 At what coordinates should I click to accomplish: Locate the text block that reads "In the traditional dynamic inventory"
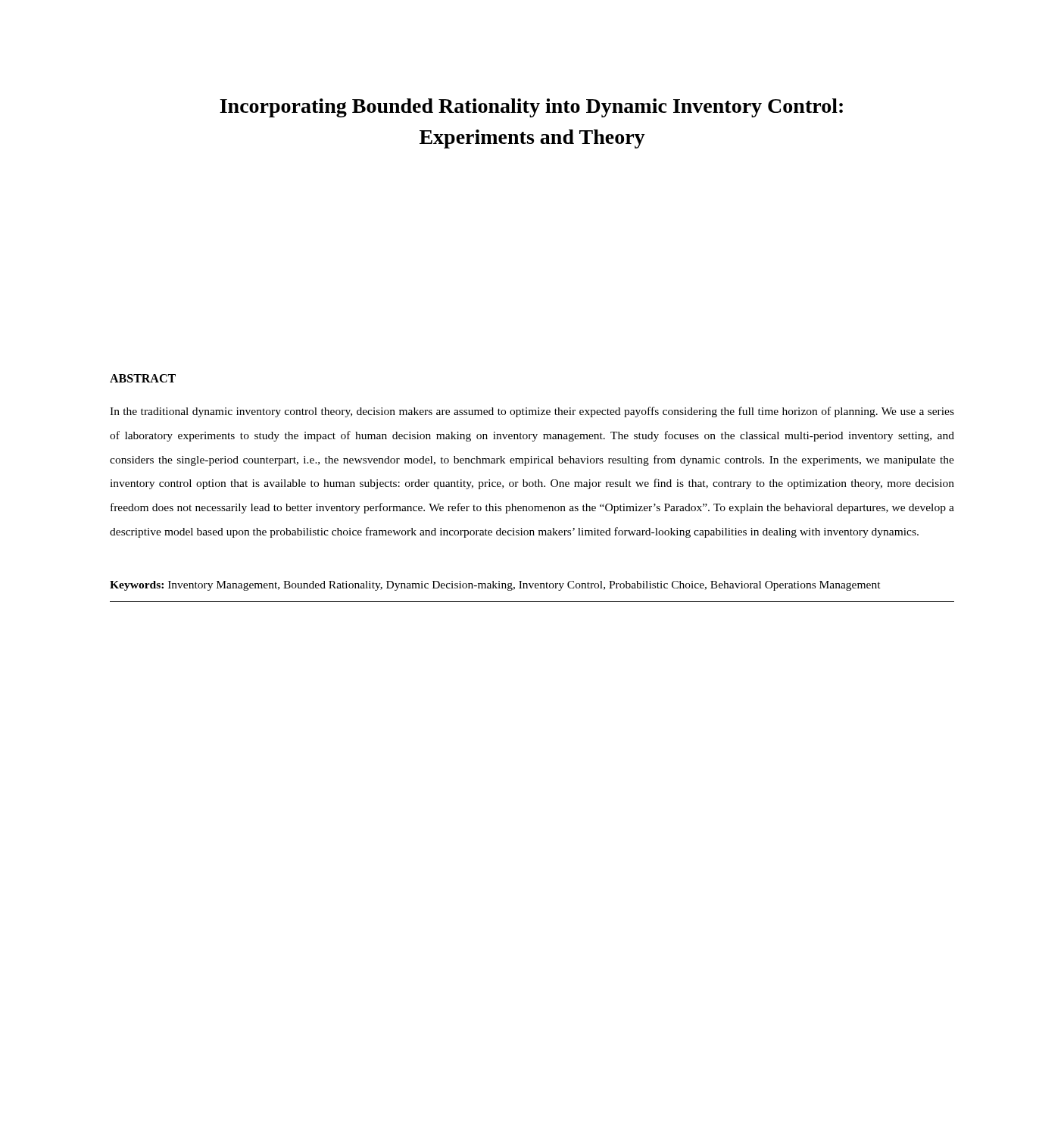[x=532, y=471]
